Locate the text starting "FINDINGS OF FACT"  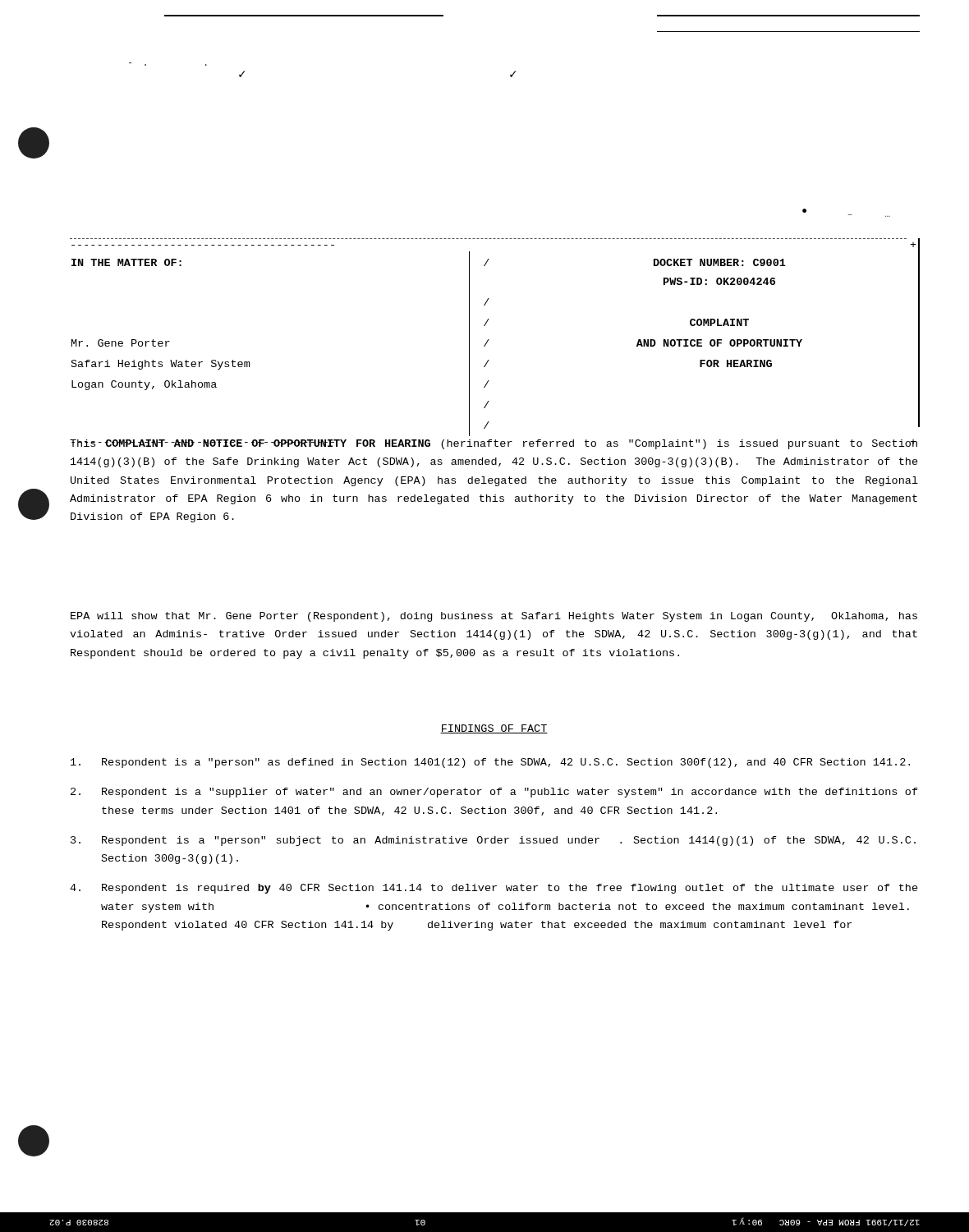(x=494, y=729)
